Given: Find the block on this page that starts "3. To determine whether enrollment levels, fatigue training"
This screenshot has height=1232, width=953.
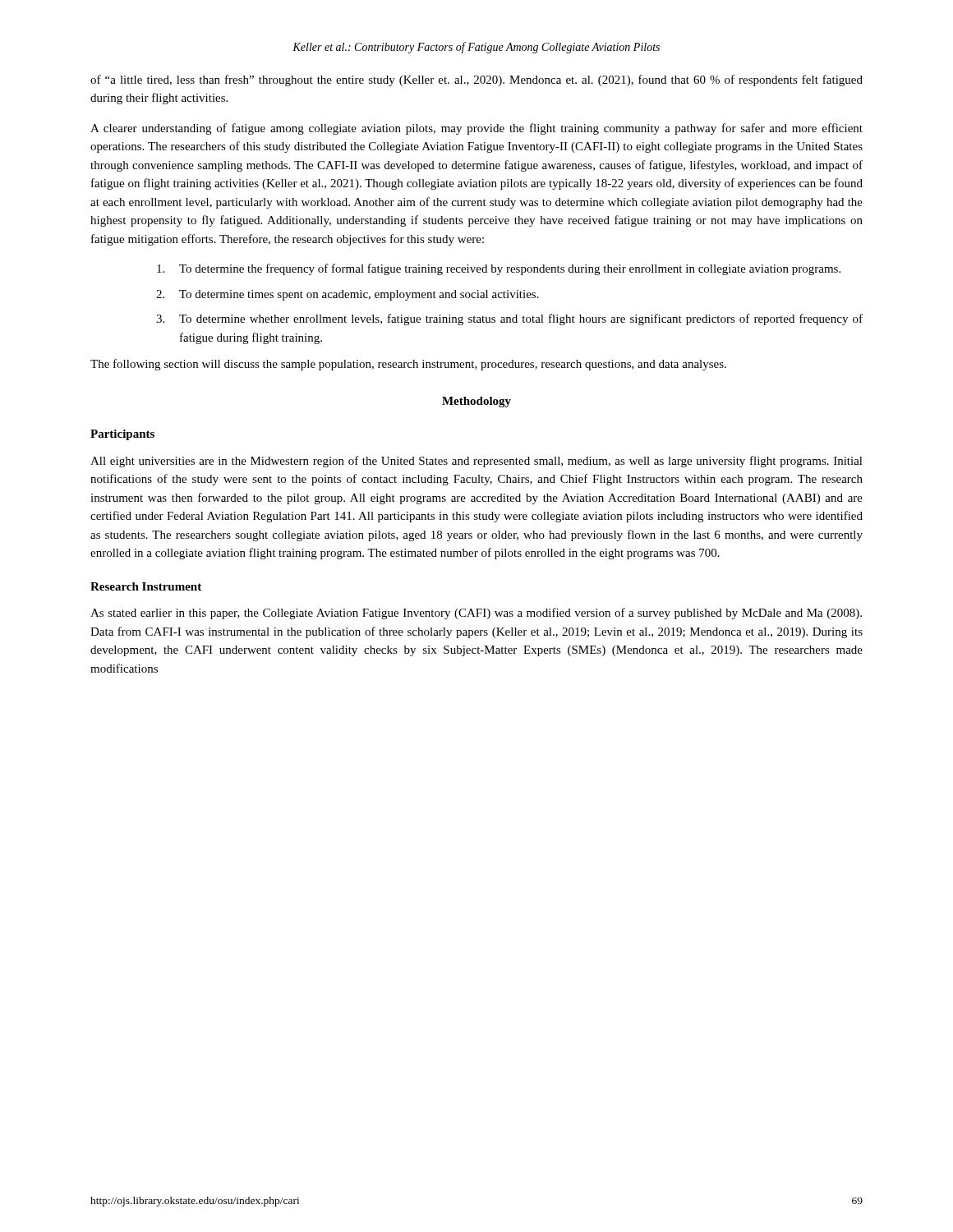Looking at the screenshot, I should click(x=509, y=328).
